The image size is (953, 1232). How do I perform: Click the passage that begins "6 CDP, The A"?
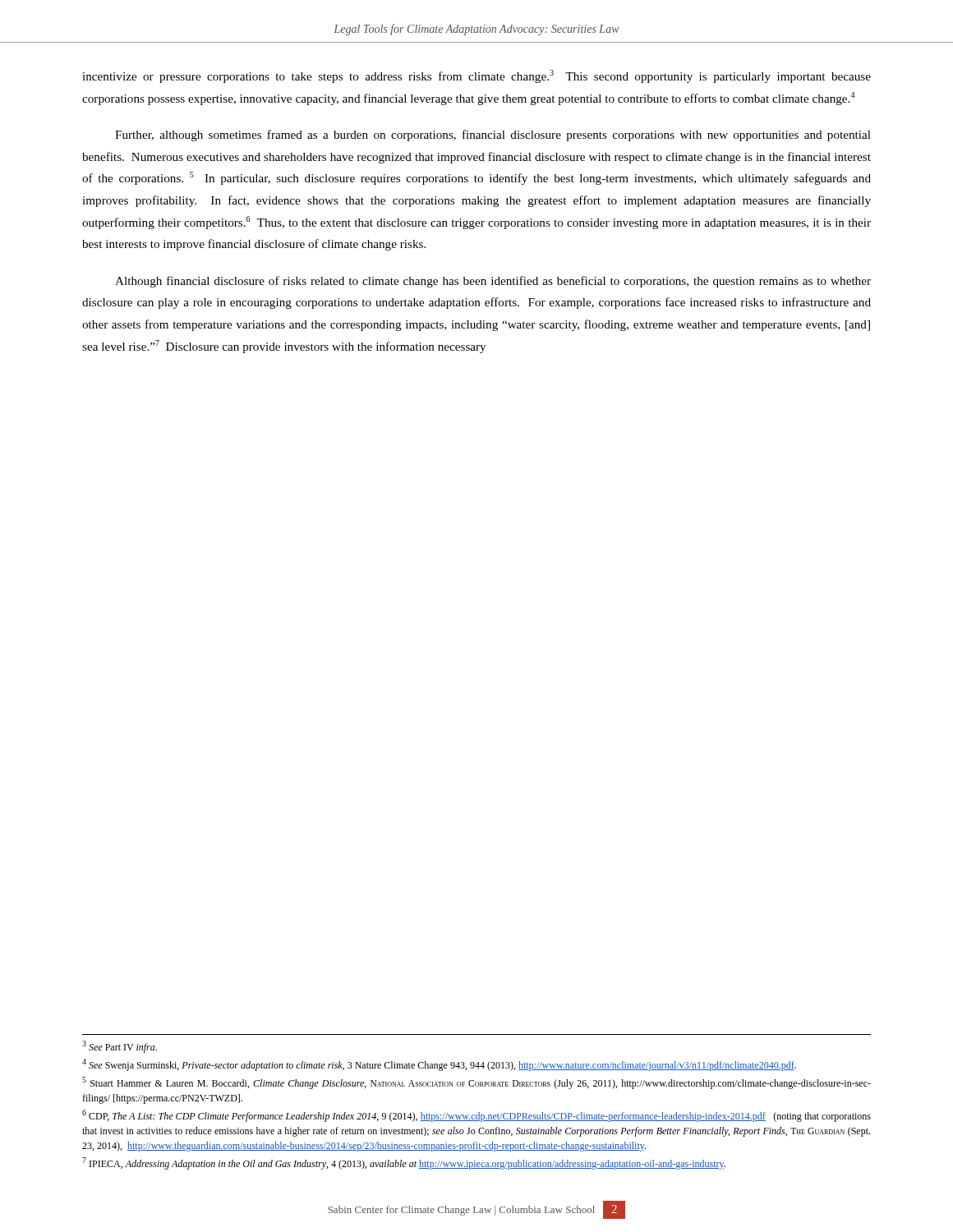pyautogui.click(x=476, y=1130)
